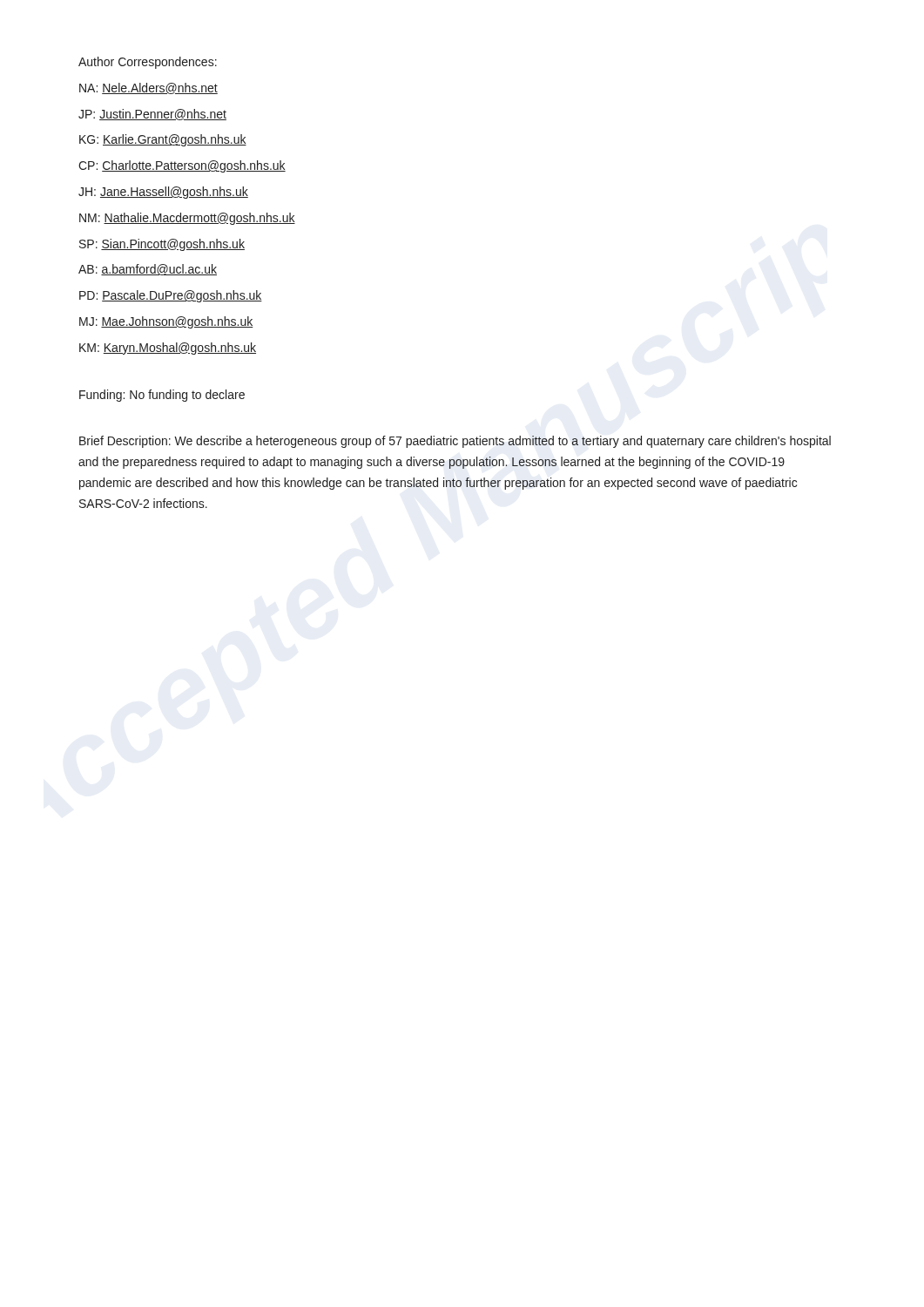
Task: Locate the region starting "NM: Nathalie.Macdermott@gosh.nhs.uk"
Action: tap(187, 218)
